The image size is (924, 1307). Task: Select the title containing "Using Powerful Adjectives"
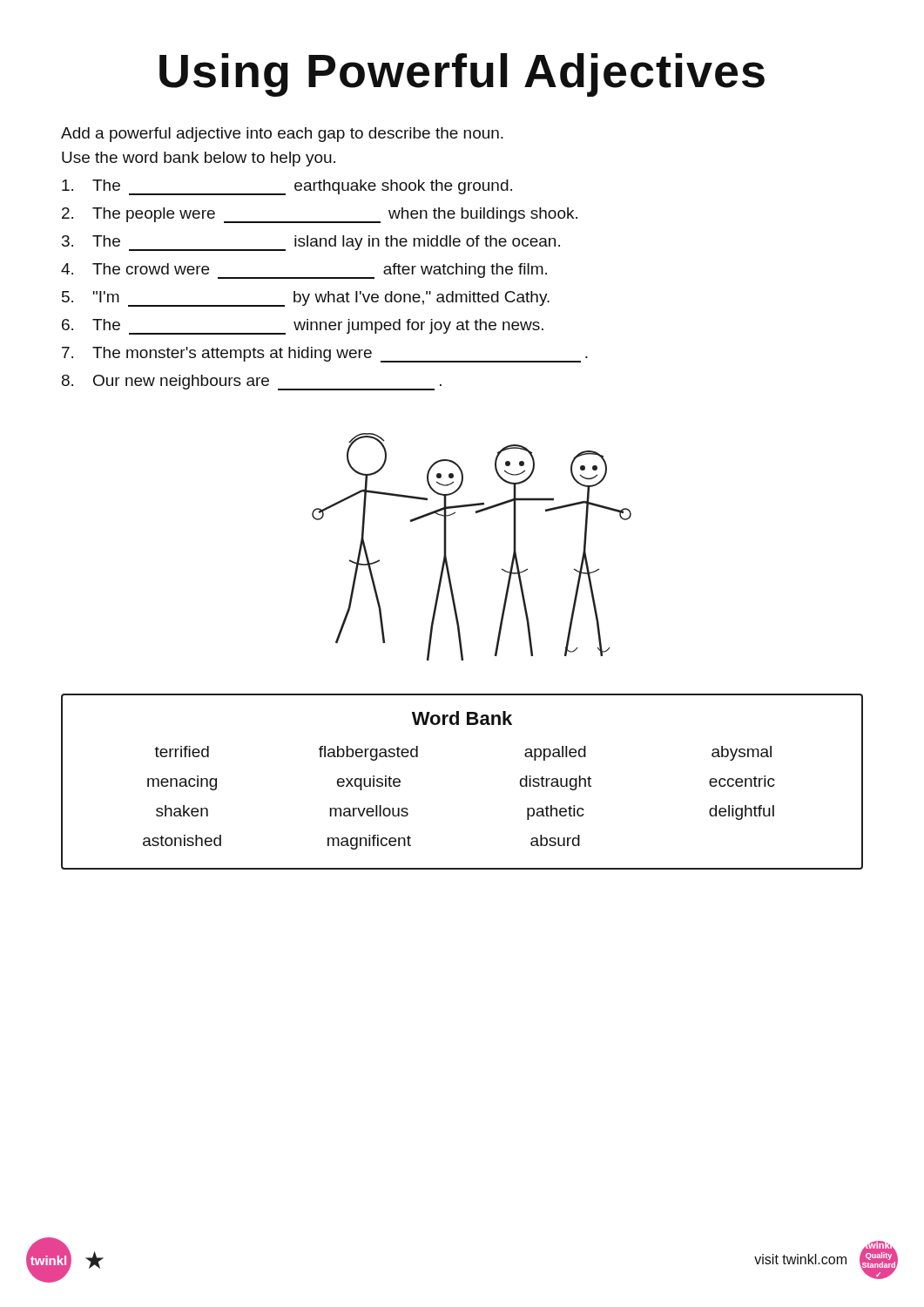coord(462,66)
